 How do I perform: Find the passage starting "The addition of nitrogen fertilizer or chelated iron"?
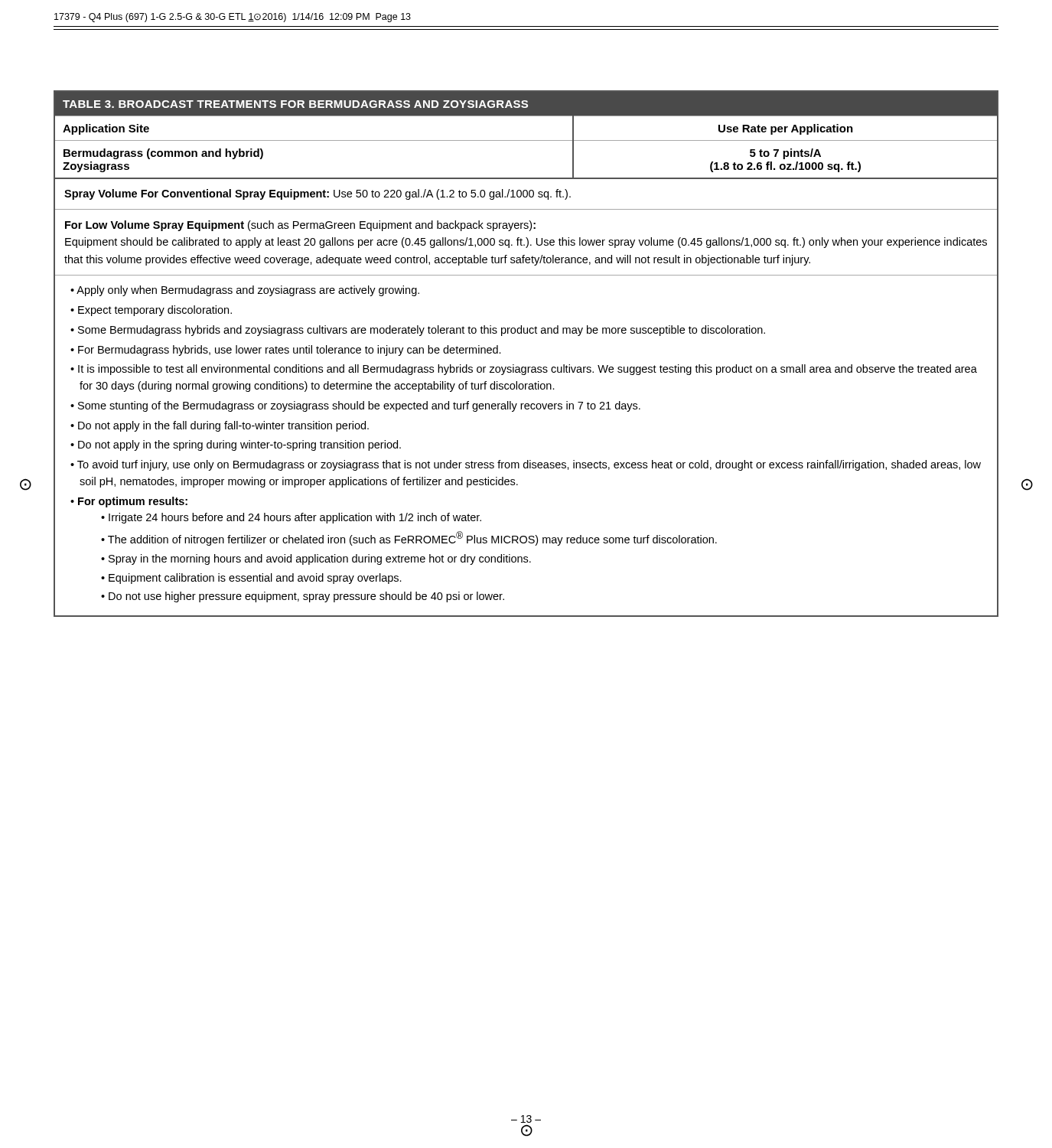[413, 538]
